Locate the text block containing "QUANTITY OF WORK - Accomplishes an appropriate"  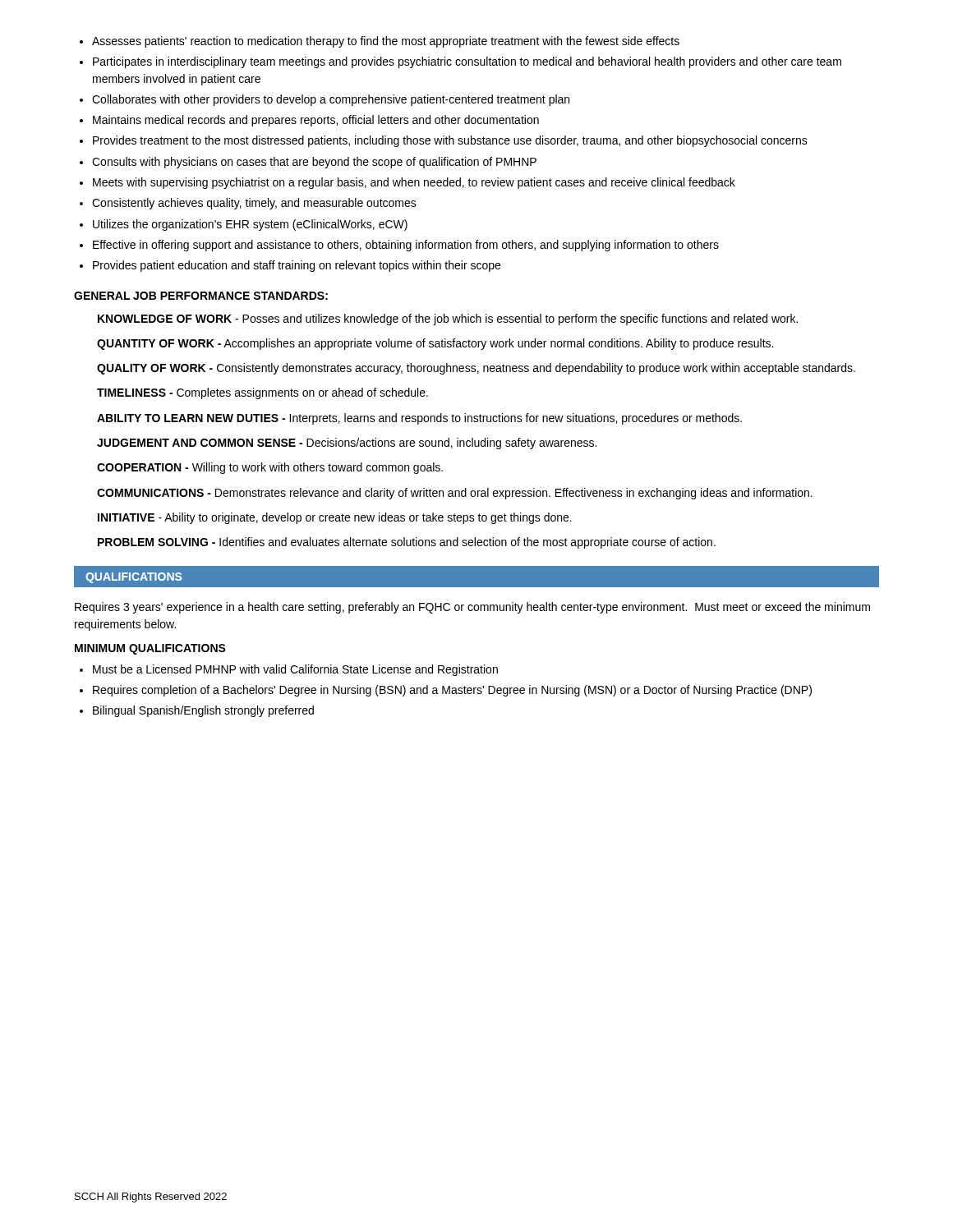[436, 343]
